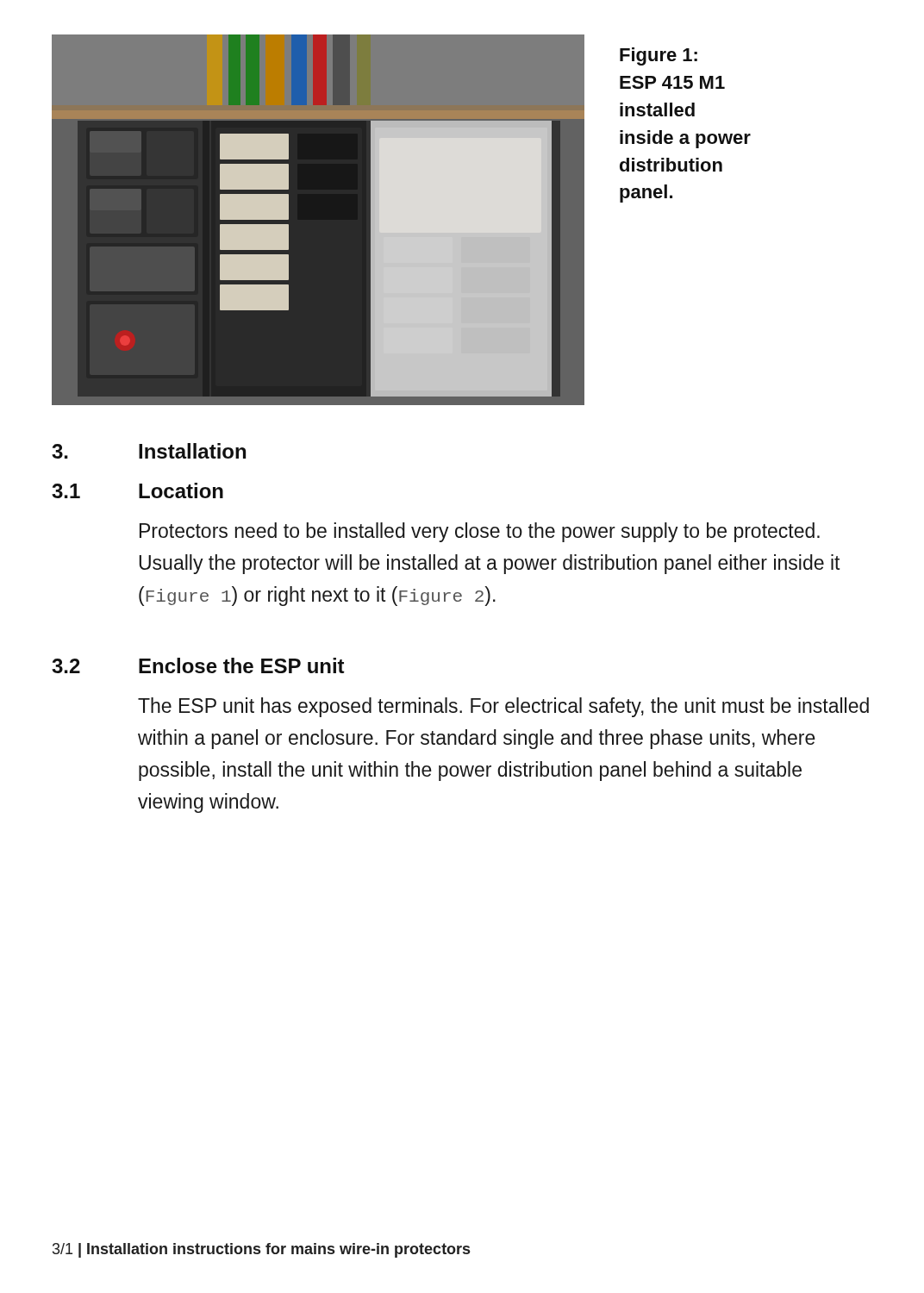Find the element starting "3. Installation"
The height and width of the screenshot is (1293, 924).
coord(149,452)
